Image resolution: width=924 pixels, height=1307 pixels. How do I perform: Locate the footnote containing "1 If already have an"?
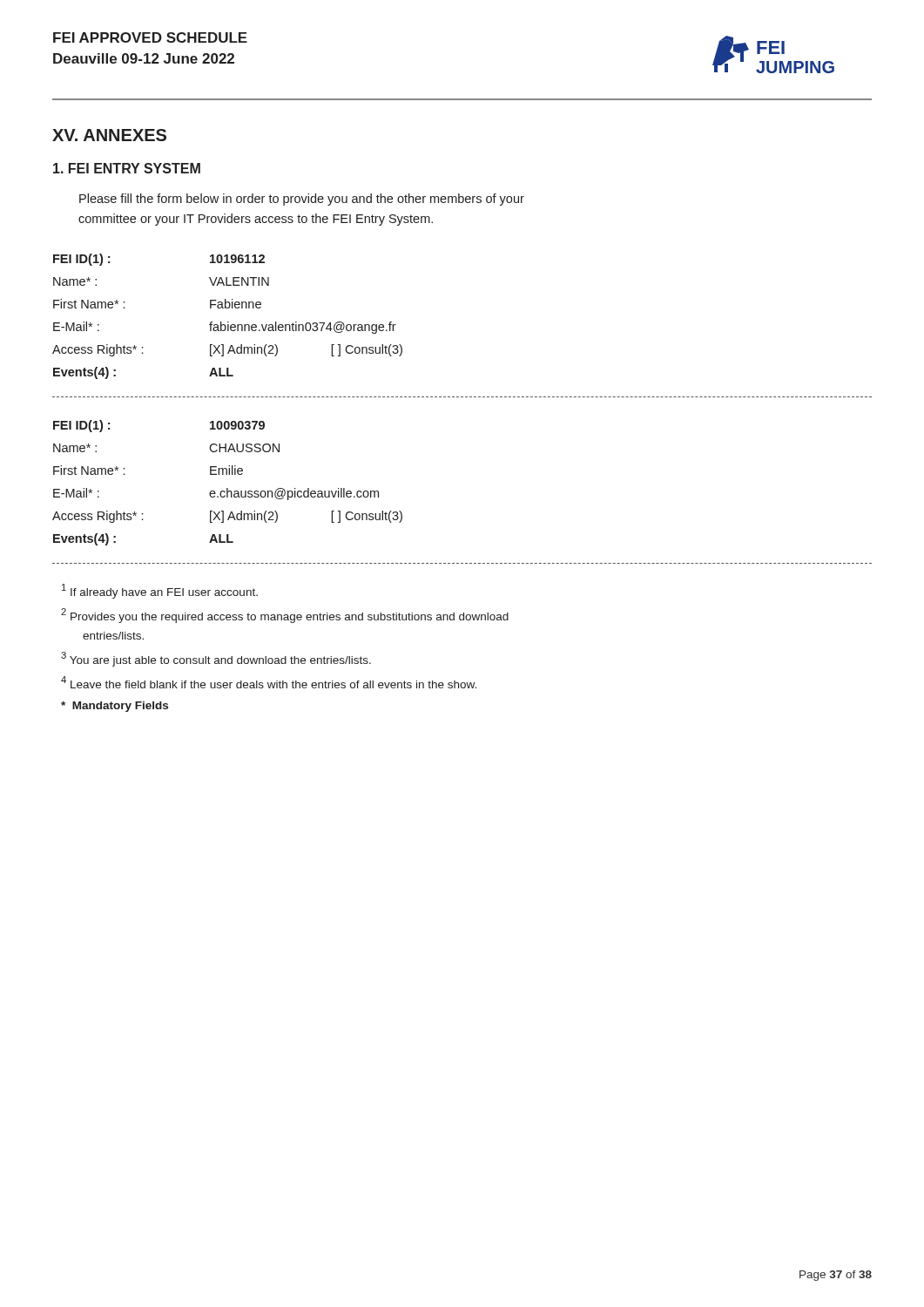pyautogui.click(x=160, y=591)
